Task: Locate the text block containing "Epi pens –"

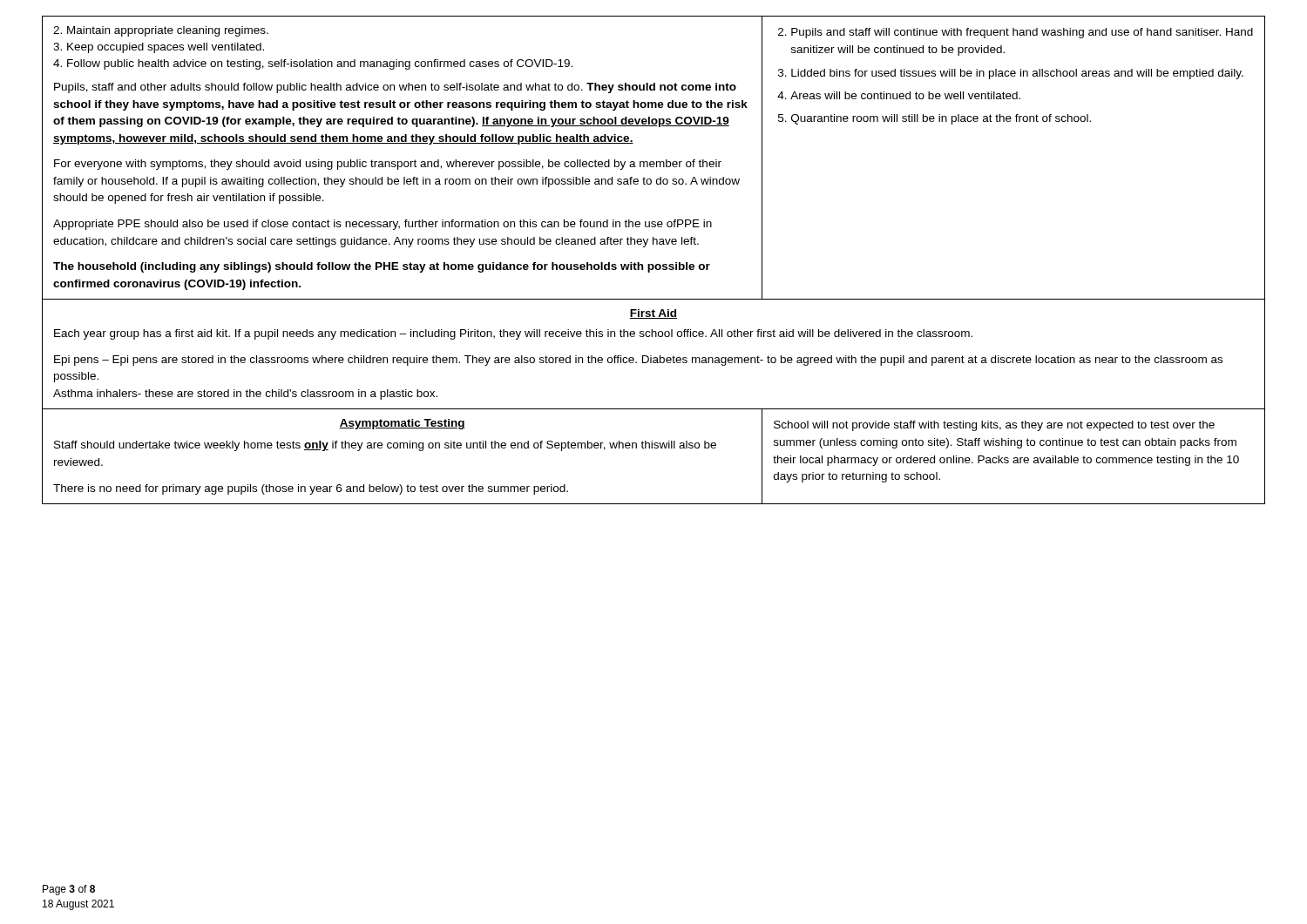Action: pos(638,361)
